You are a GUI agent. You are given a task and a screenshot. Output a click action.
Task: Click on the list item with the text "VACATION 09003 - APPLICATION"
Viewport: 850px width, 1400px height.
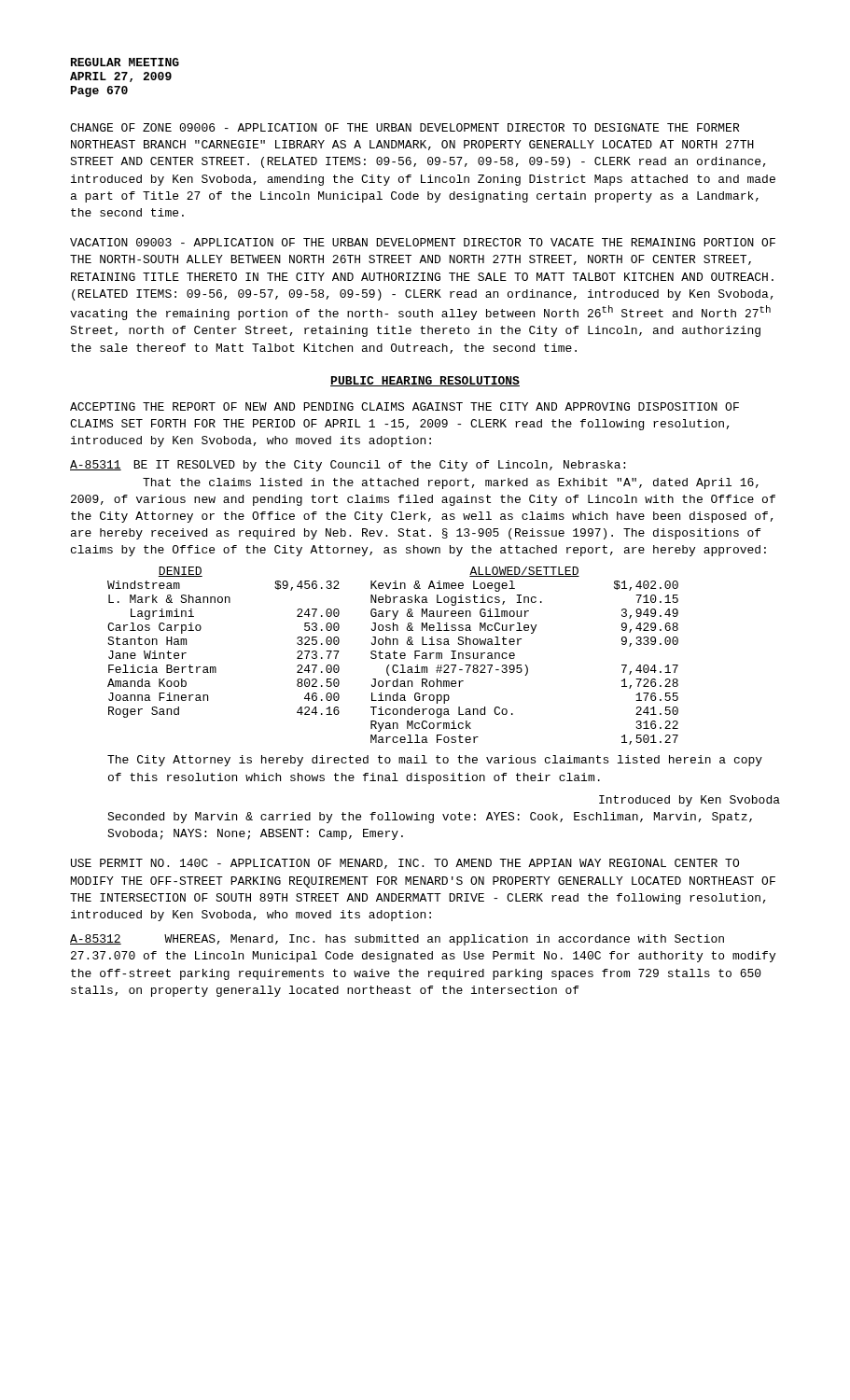click(425, 296)
